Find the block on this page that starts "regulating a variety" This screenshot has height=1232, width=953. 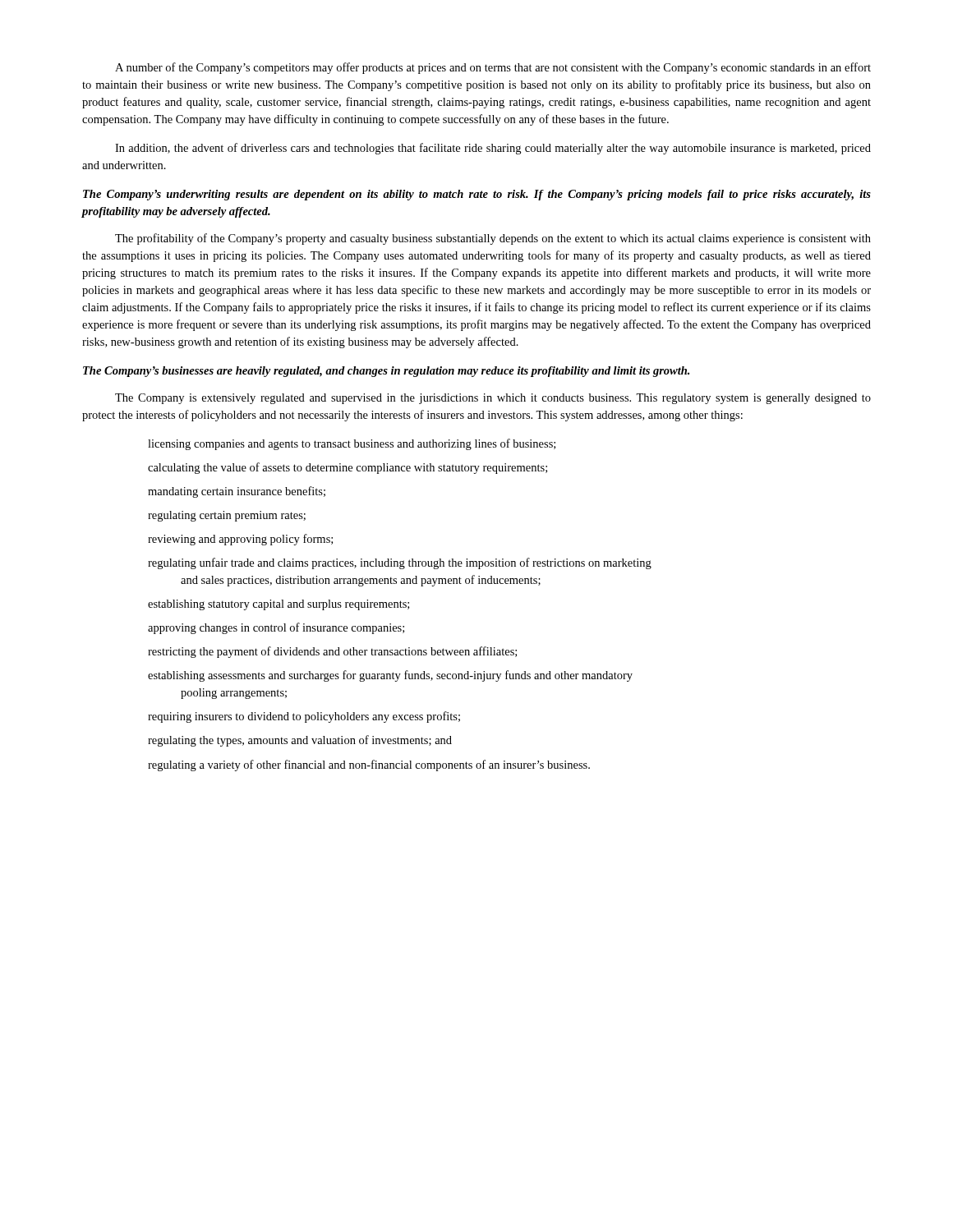(x=369, y=764)
